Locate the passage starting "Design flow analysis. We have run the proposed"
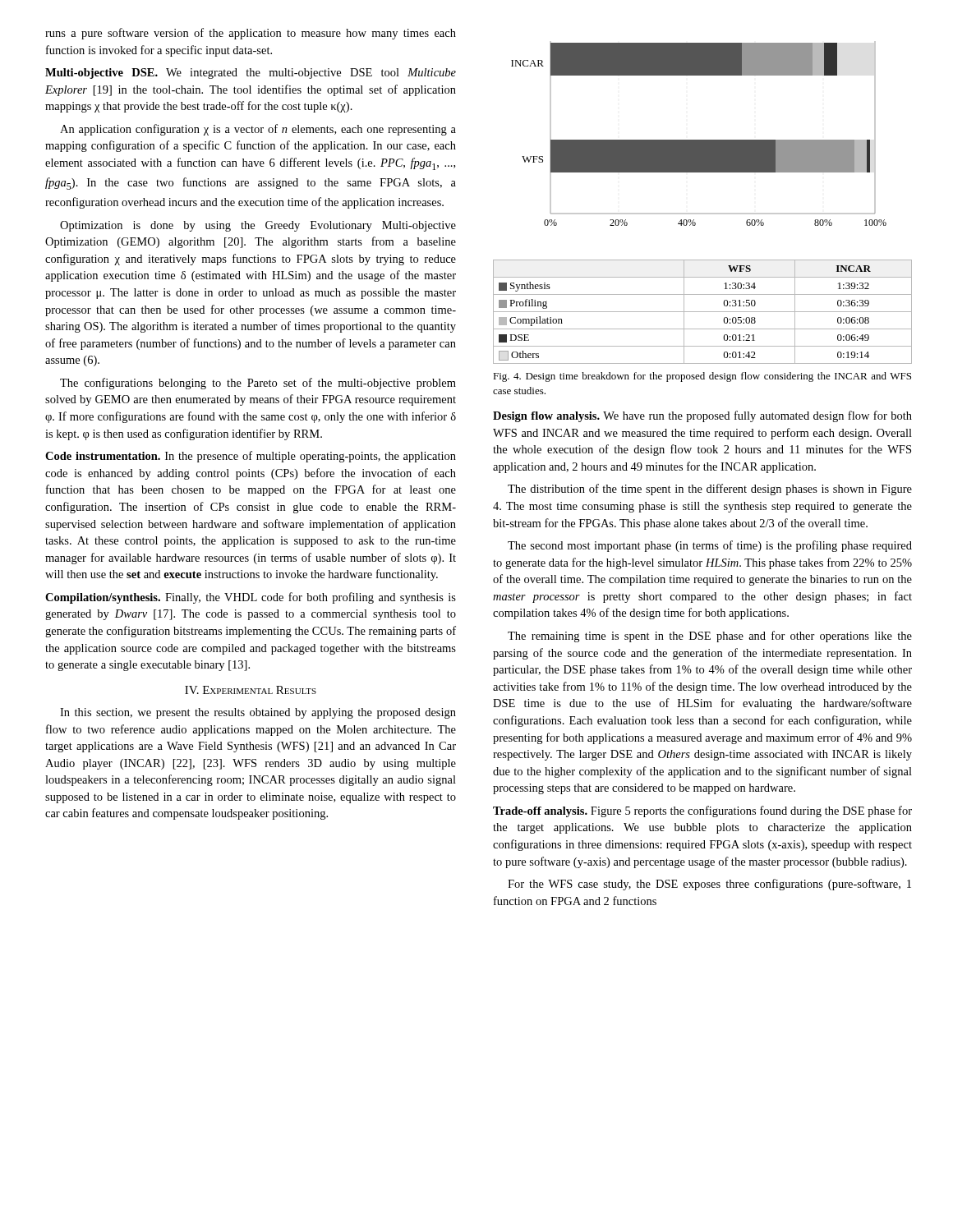Screen dimensions: 1232x953 tap(702, 441)
